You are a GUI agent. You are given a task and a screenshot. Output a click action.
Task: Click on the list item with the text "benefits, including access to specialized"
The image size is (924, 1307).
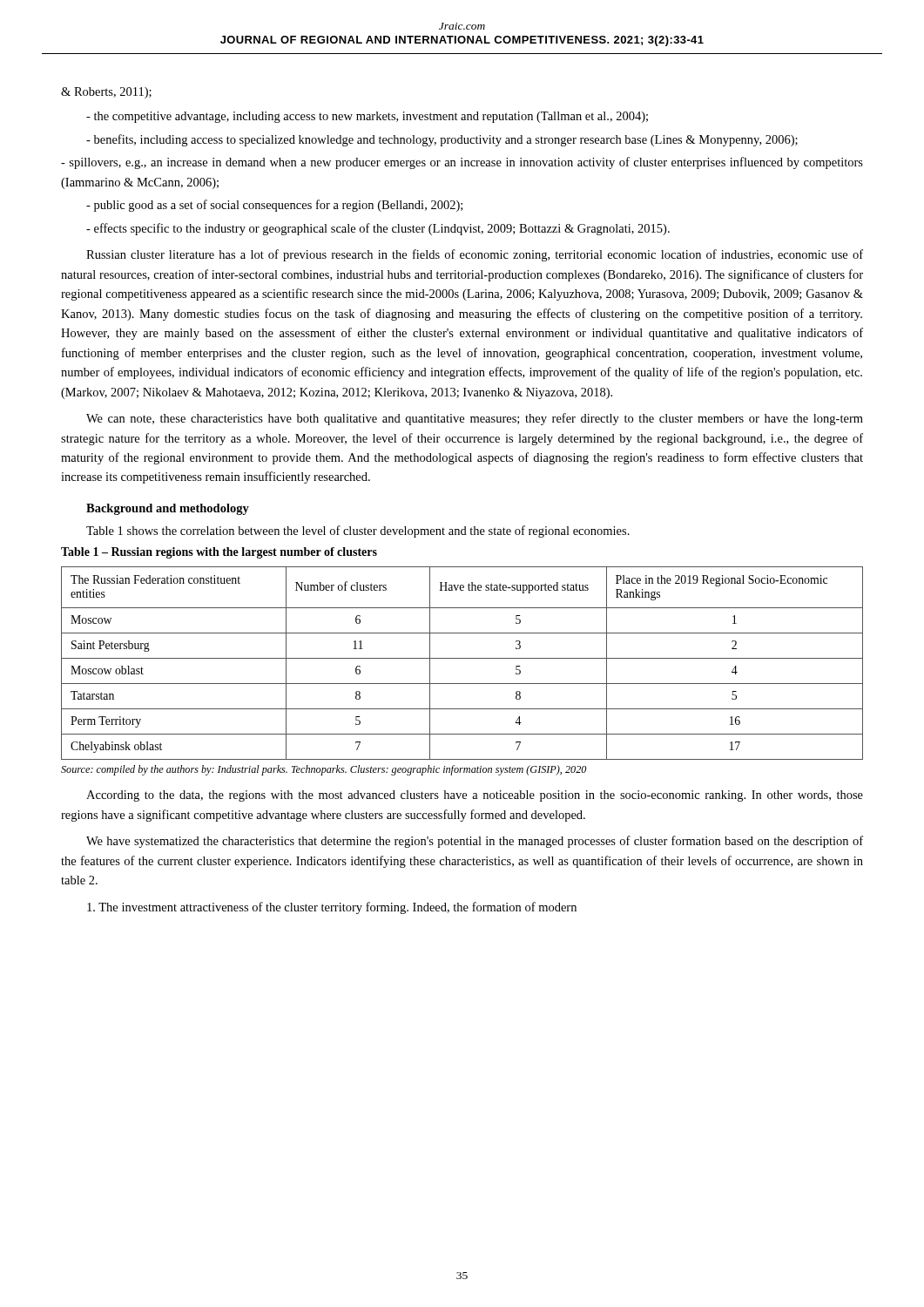click(442, 139)
